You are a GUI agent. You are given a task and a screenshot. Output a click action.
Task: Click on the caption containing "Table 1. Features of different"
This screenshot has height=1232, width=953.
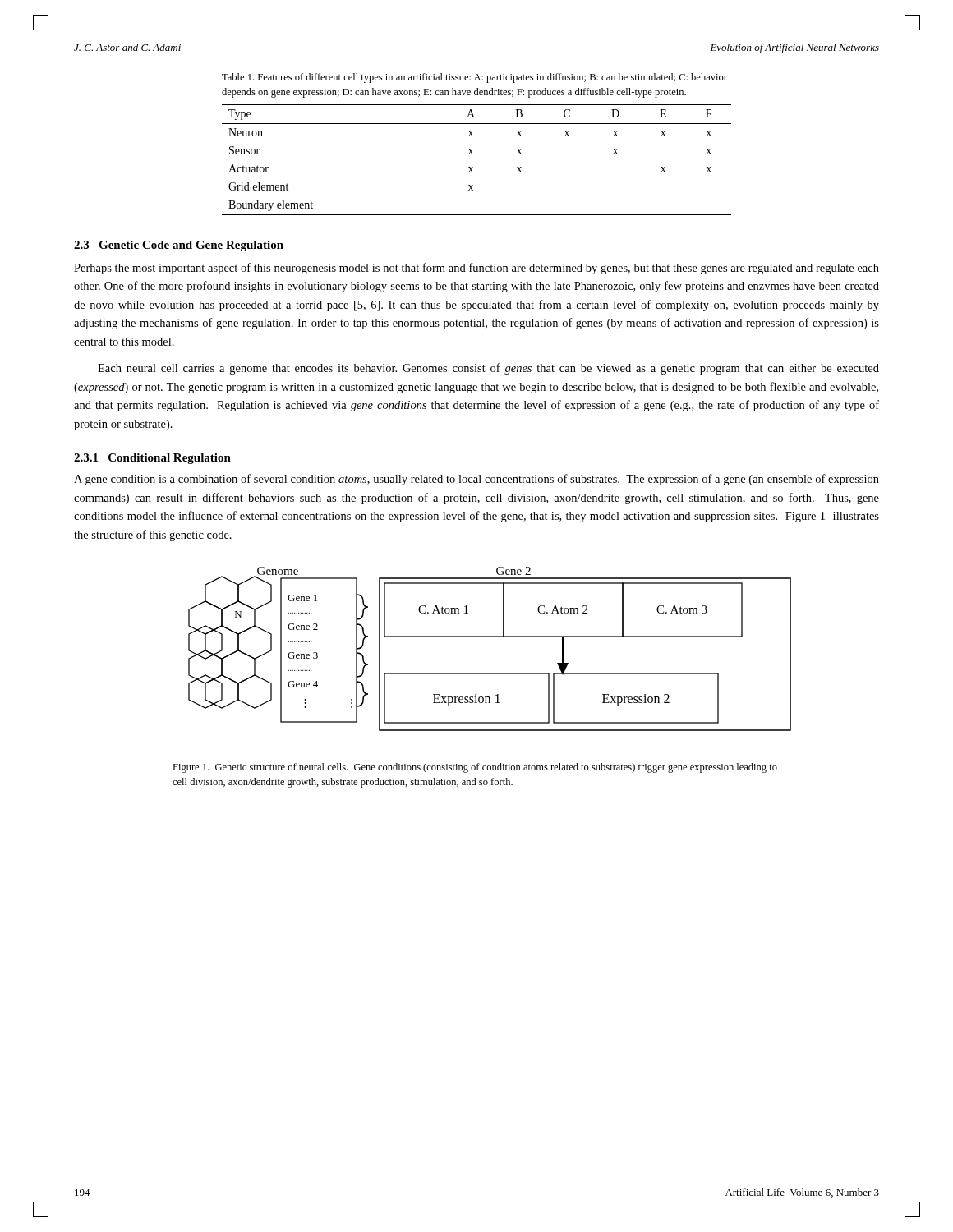(x=474, y=84)
